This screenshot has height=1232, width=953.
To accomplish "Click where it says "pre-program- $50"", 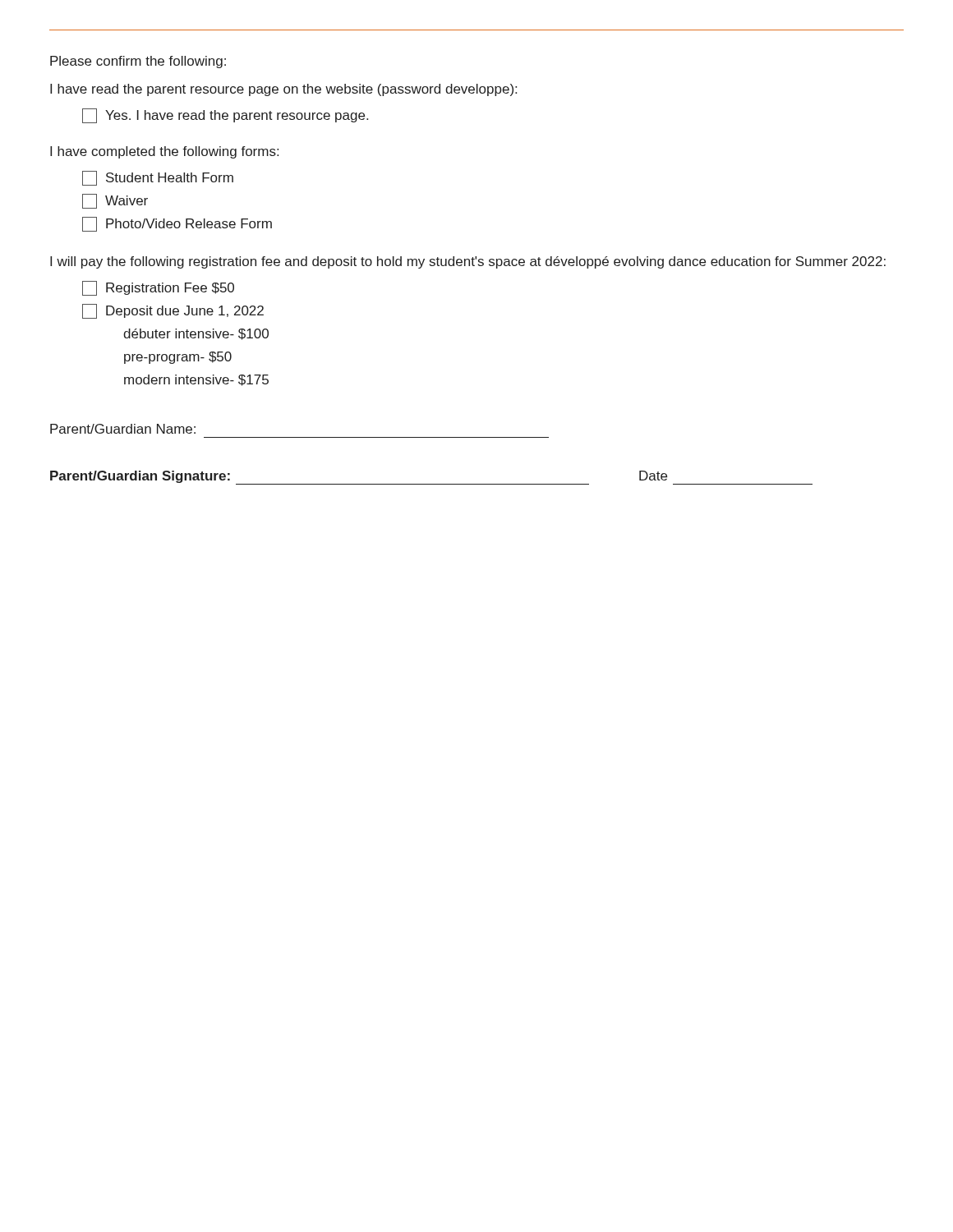I will click(x=178, y=357).
